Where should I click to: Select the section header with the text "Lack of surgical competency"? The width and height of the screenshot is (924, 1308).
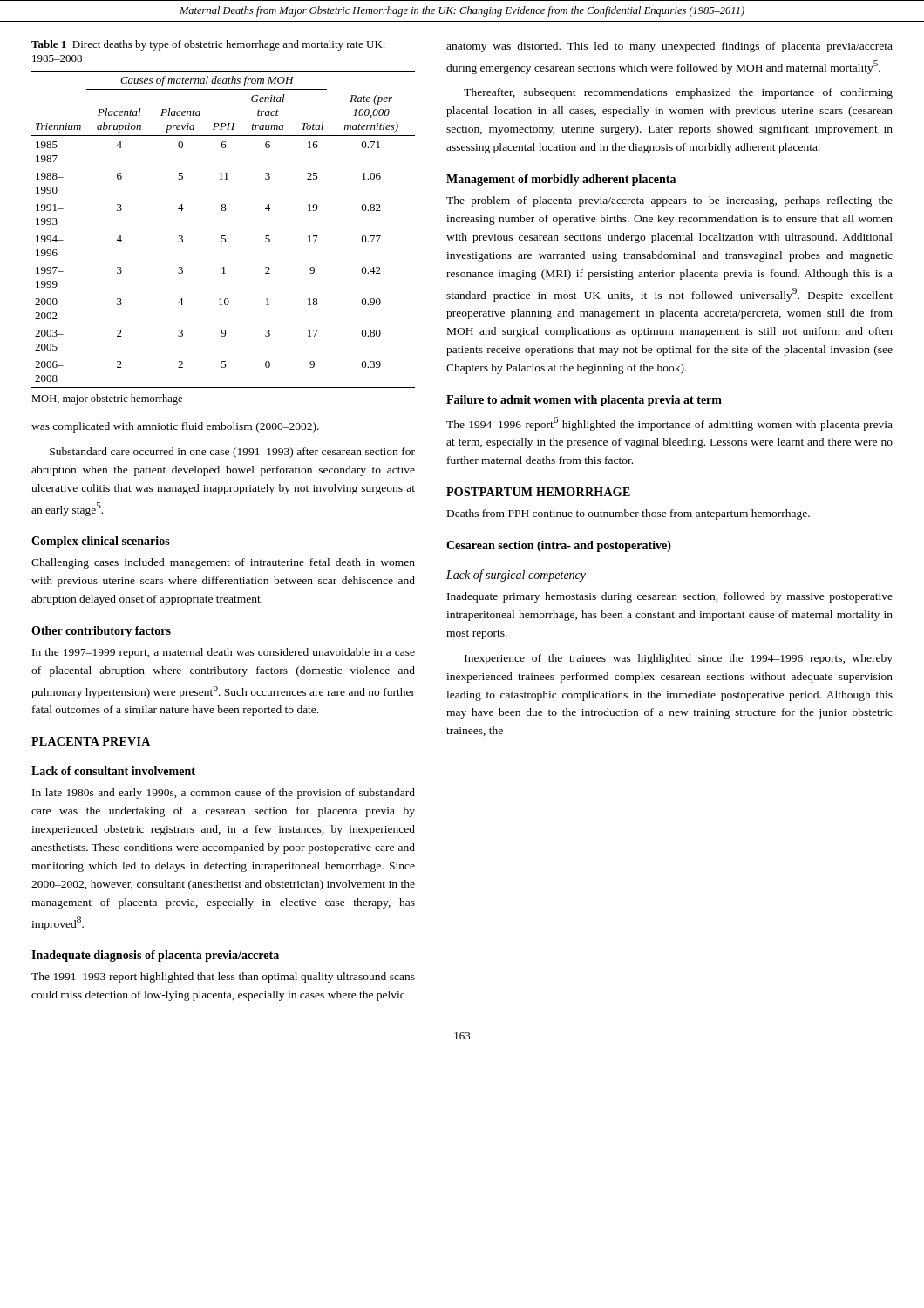[x=516, y=575]
